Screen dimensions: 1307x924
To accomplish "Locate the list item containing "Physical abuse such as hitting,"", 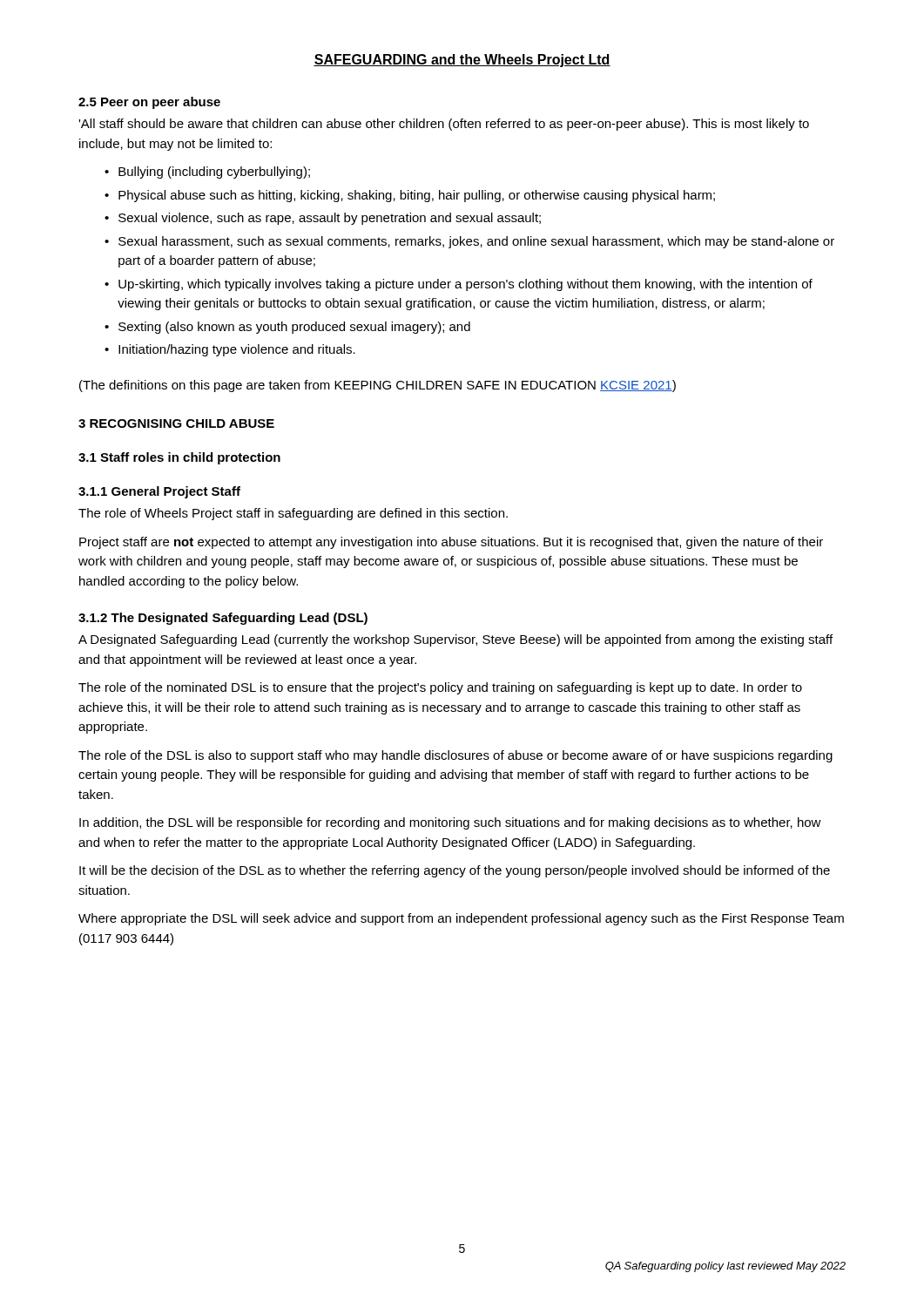I will [x=417, y=194].
